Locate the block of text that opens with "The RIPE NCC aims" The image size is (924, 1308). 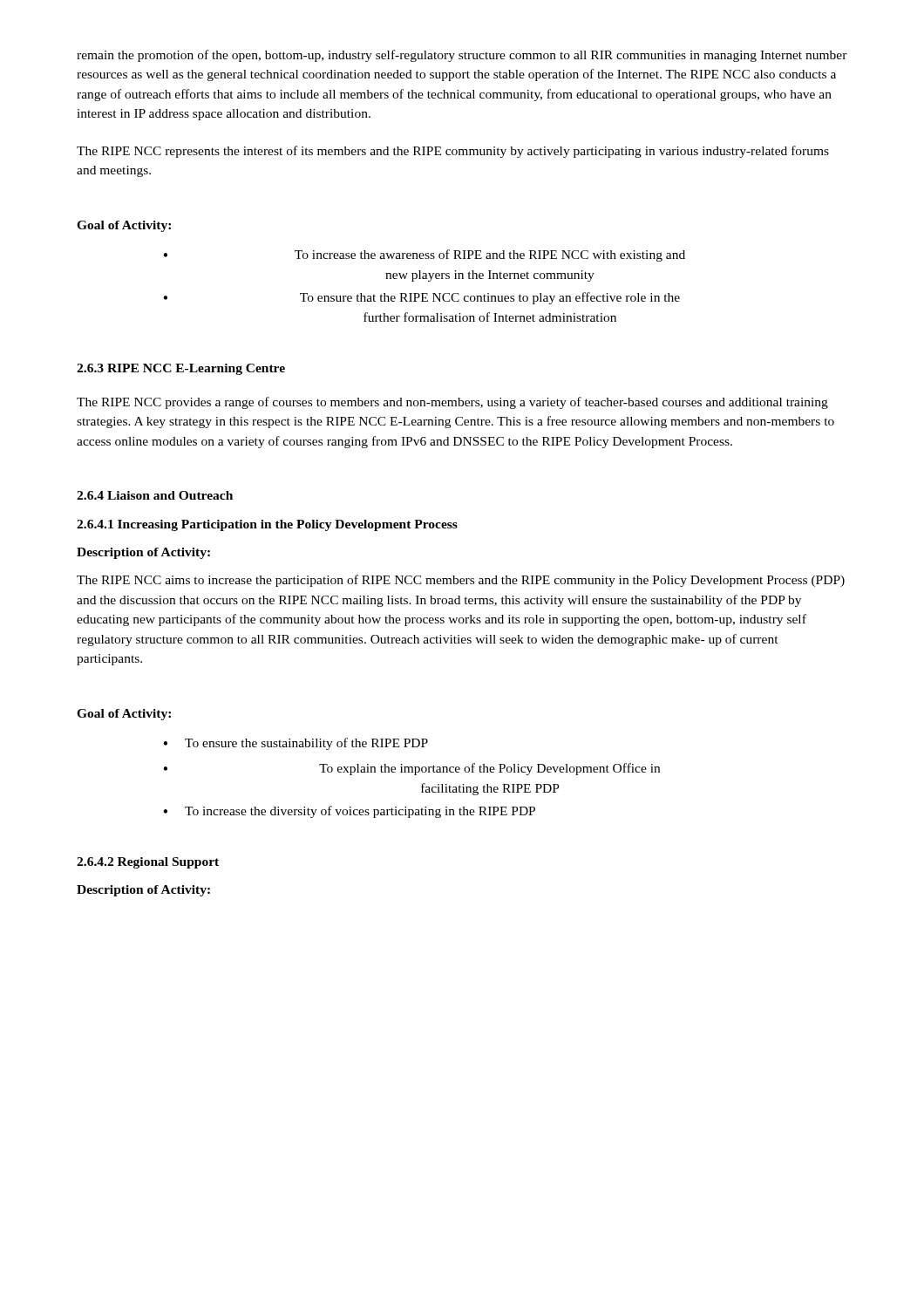pos(461,619)
